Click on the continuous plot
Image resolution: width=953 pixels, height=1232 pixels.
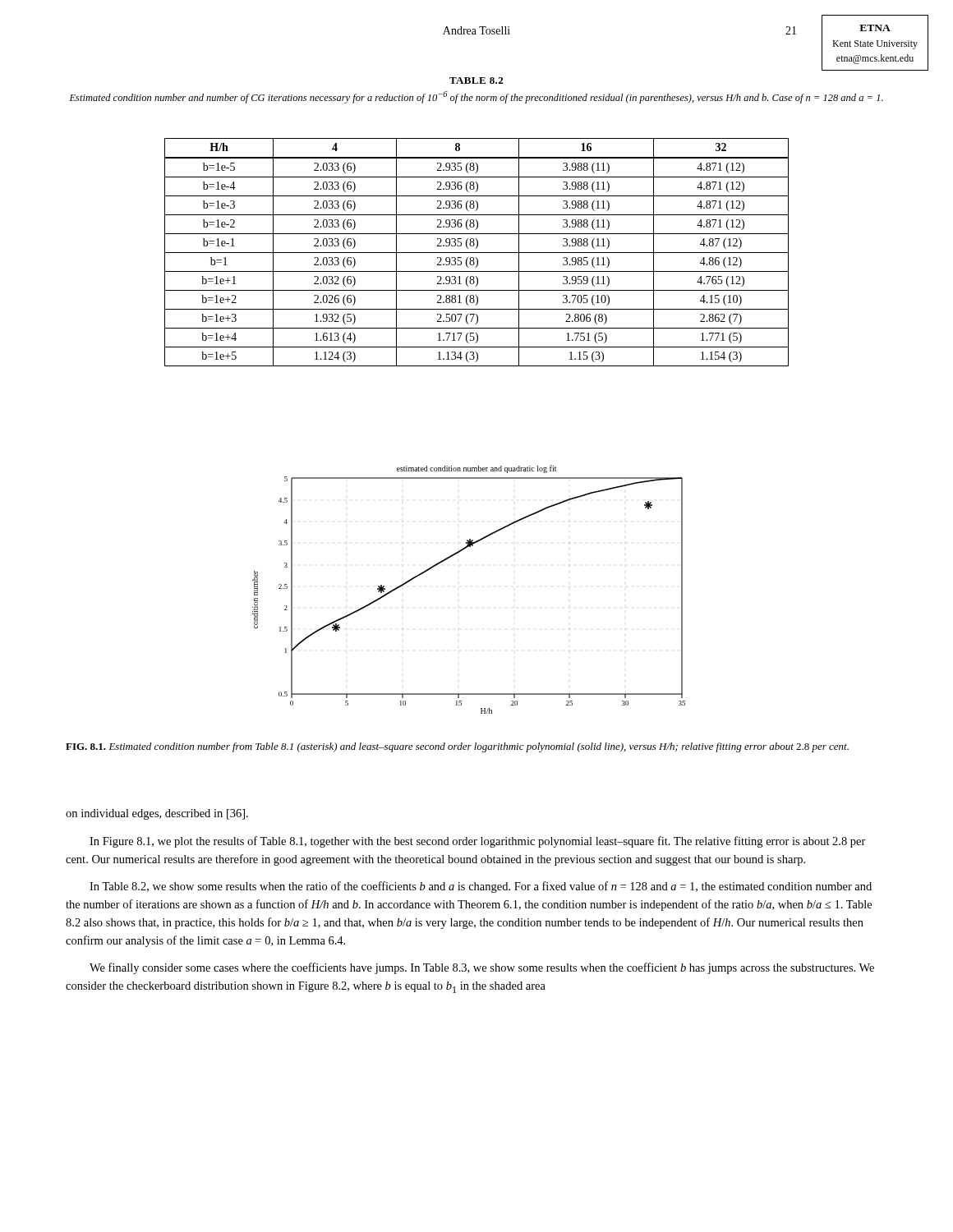(x=476, y=589)
